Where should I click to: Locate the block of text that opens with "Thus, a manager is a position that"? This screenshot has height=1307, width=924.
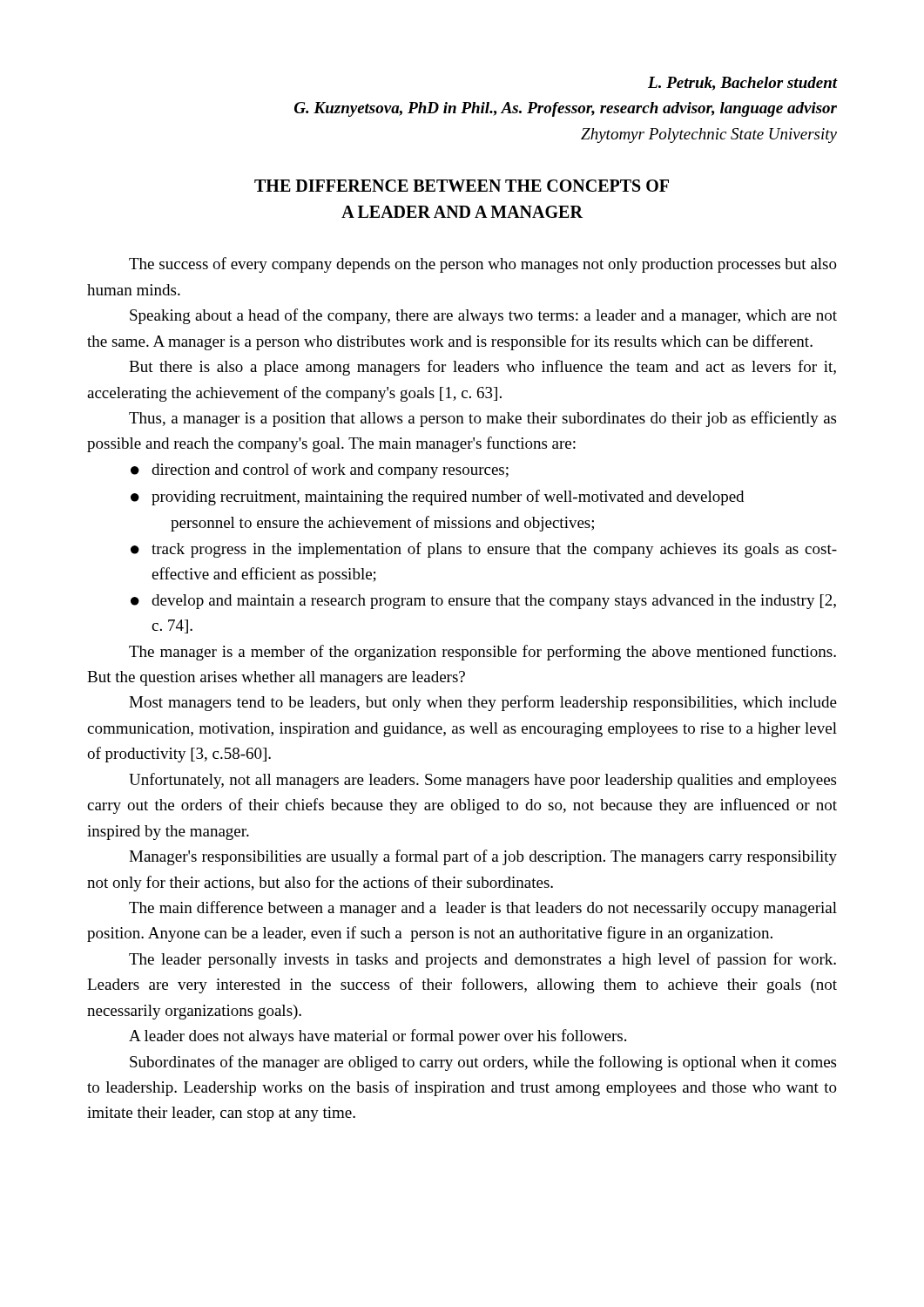[462, 431]
